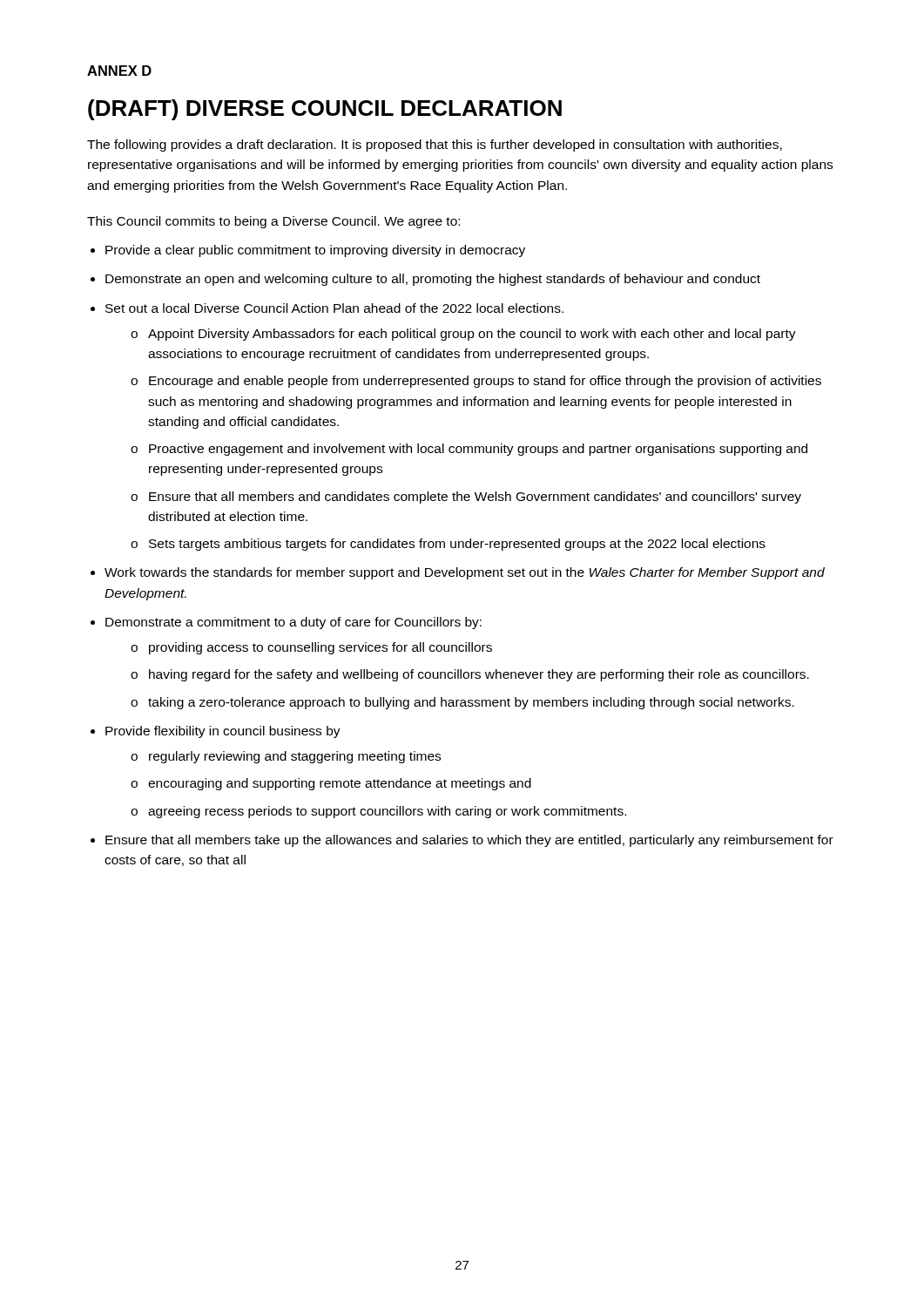The height and width of the screenshot is (1307, 924).
Task: Find the region starting "providing access to counselling services for all councillors"
Action: [320, 647]
